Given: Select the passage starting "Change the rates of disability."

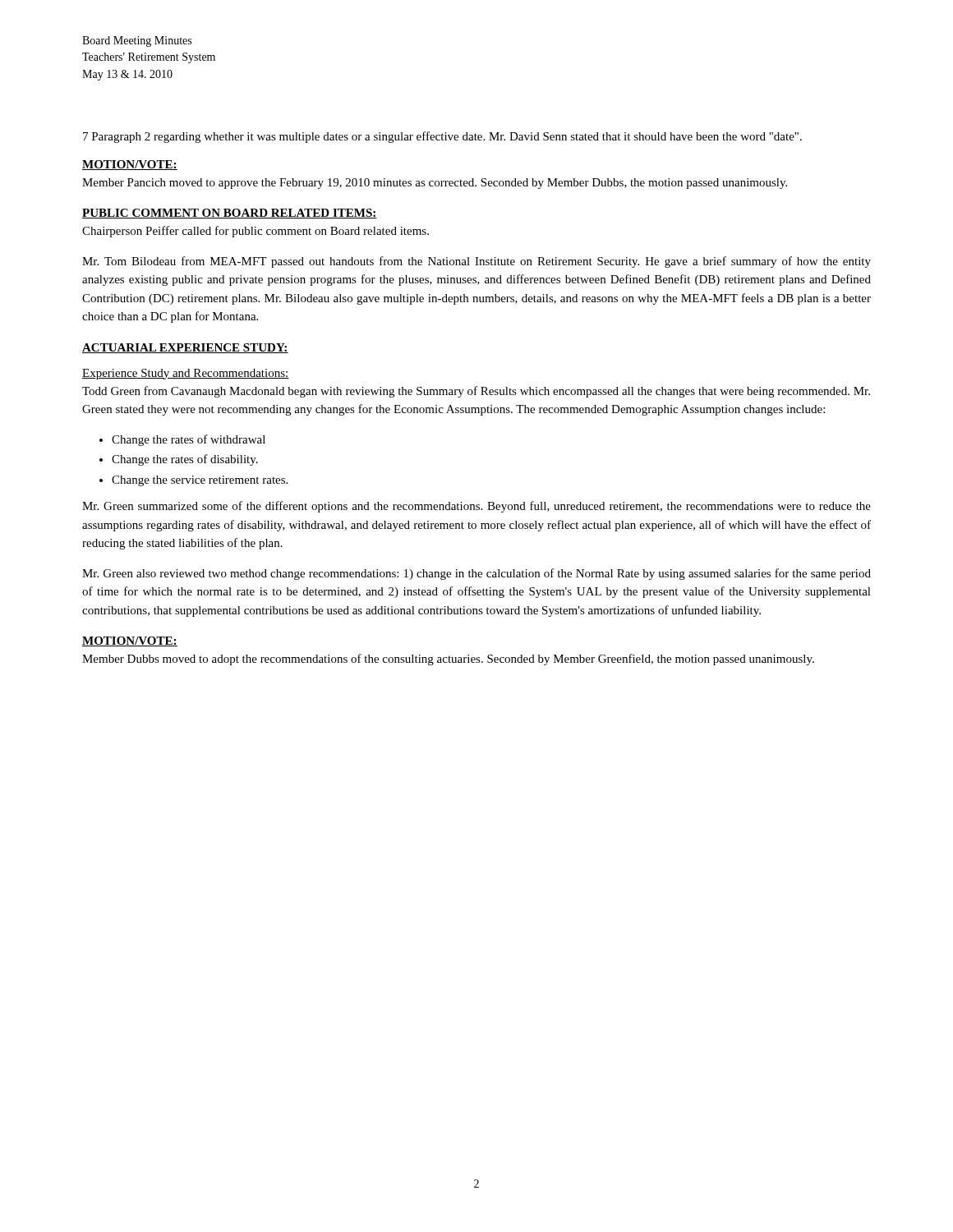Looking at the screenshot, I should coord(185,459).
